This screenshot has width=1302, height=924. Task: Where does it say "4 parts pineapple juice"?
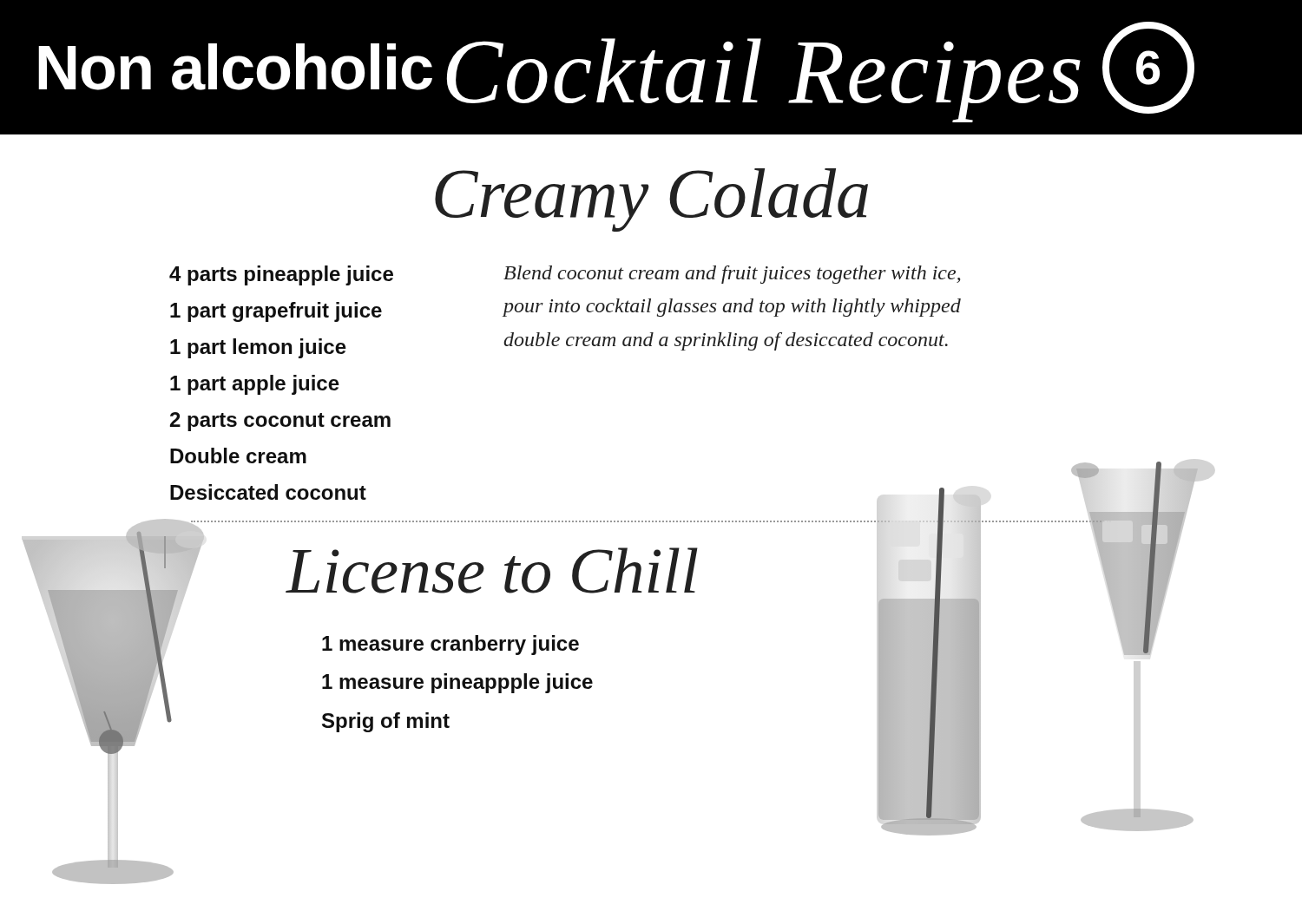tap(282, 274)
